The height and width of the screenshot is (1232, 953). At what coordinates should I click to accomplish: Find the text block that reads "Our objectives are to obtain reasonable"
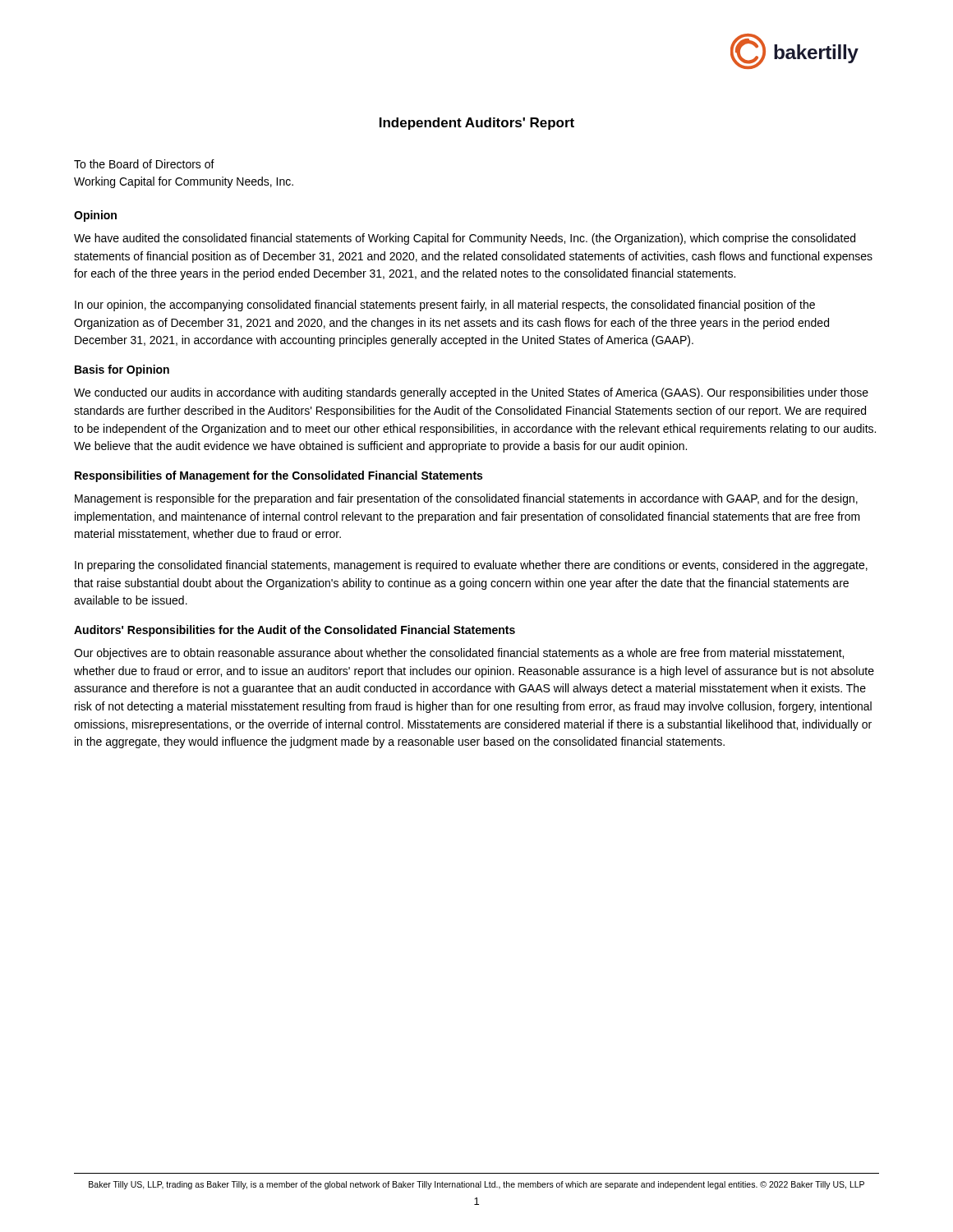[474, 697]
